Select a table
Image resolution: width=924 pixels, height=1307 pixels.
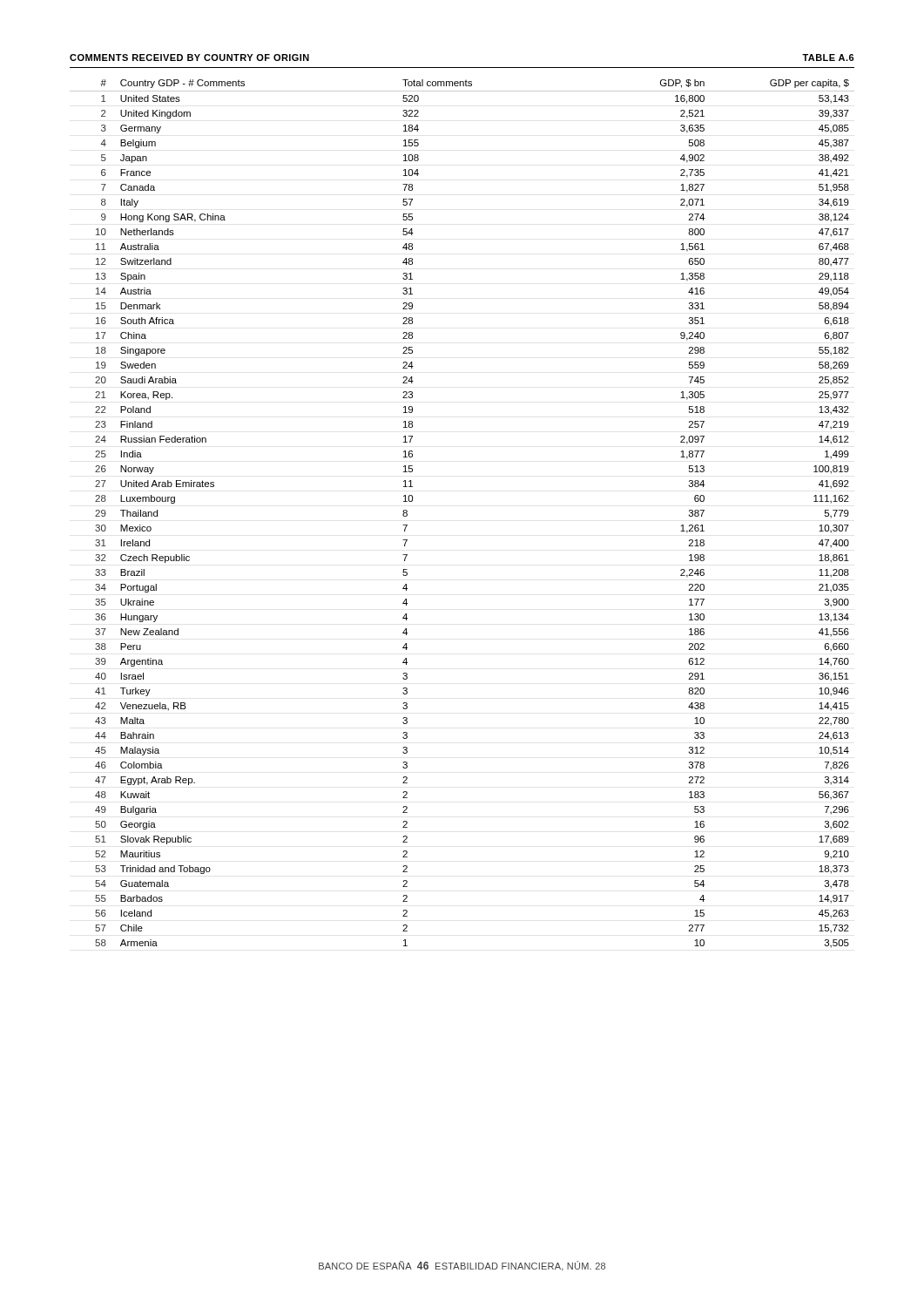(462, 513)
